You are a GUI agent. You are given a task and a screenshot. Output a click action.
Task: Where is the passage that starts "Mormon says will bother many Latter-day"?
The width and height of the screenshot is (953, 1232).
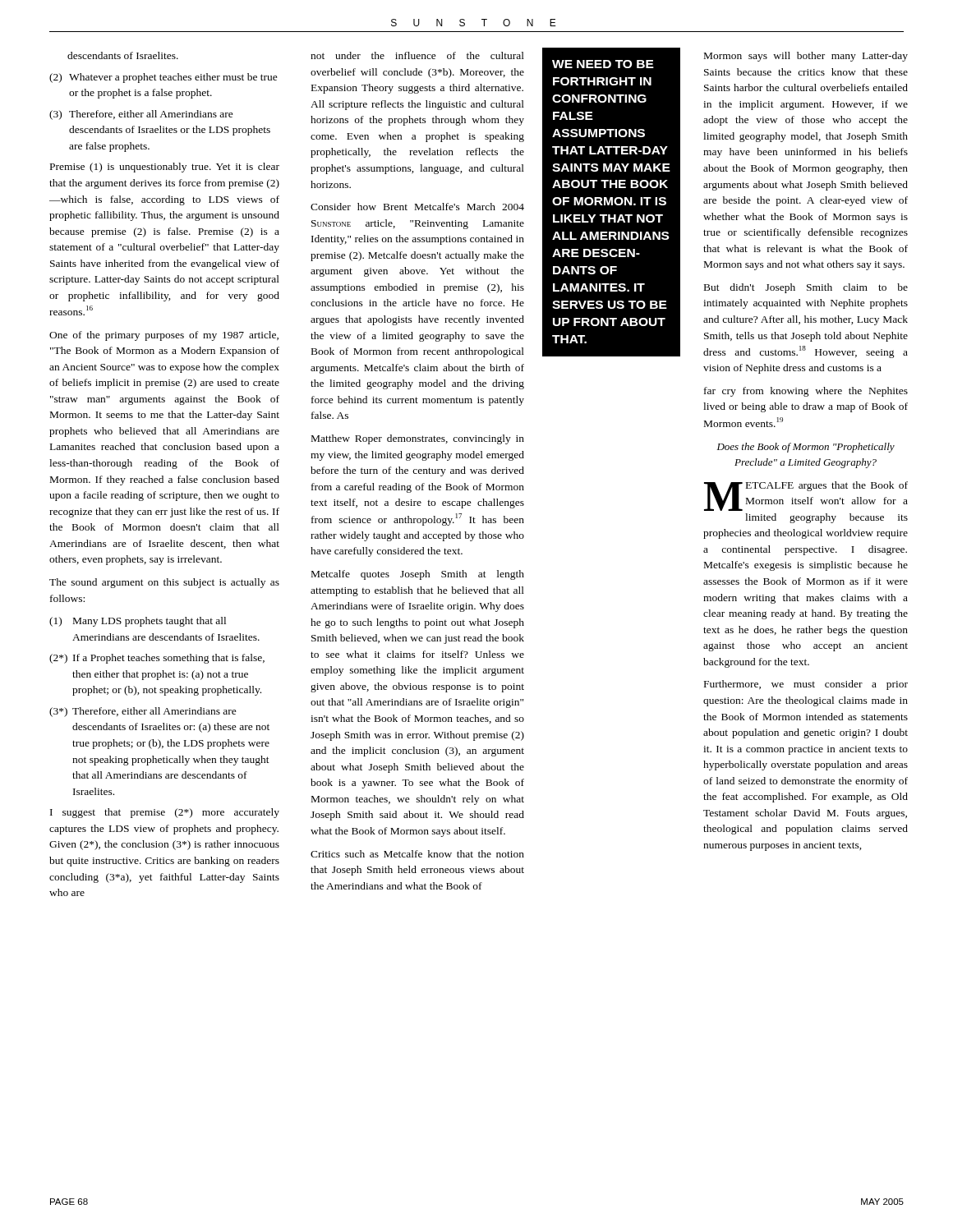[x=806, y=160]
